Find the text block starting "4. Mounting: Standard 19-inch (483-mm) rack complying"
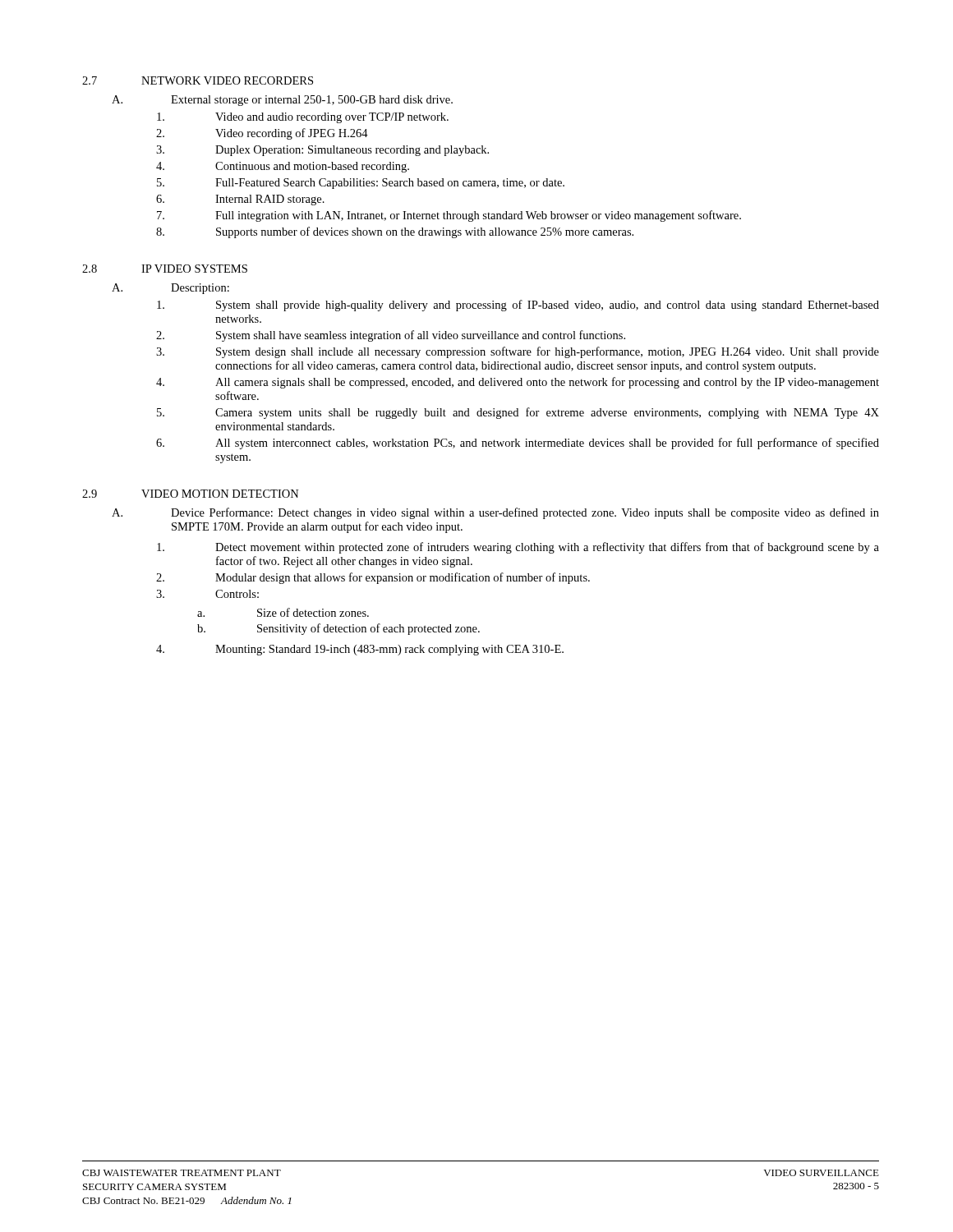This screenshot has width=953, height=1232. [481, 649]
